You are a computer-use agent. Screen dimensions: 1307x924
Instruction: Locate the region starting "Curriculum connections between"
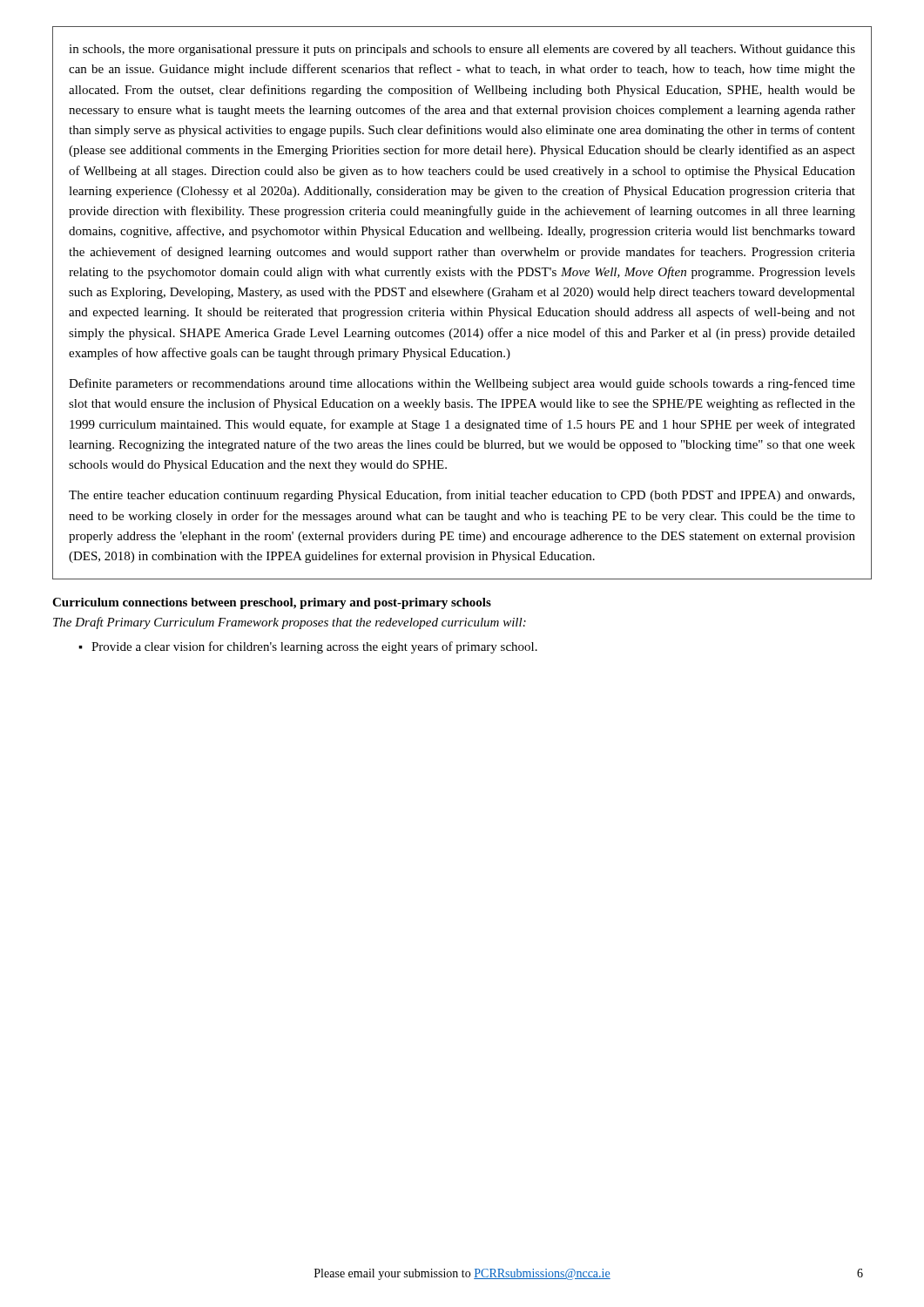point(272,602)
